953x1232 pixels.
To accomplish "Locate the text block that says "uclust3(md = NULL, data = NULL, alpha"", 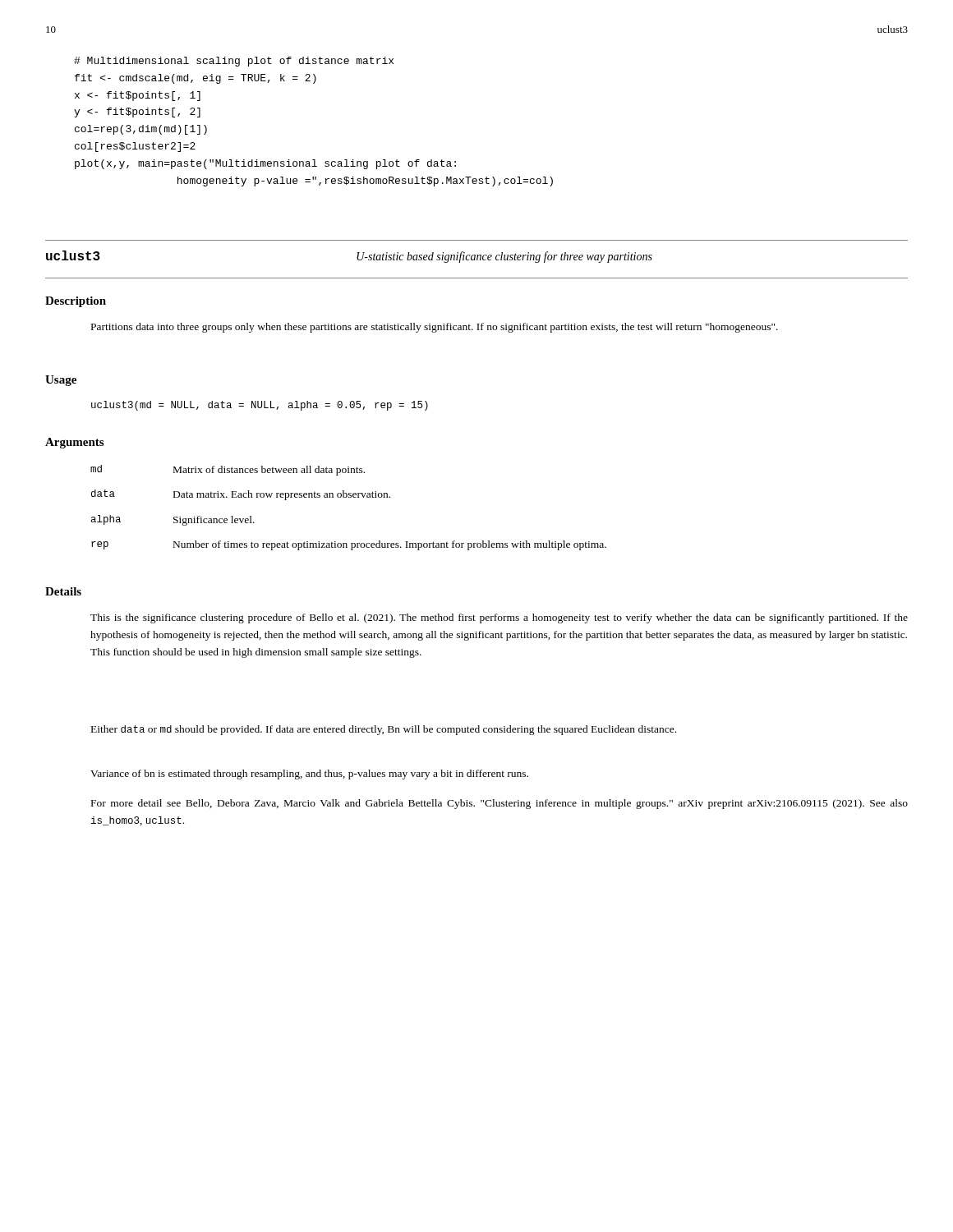I will (260, 406).
